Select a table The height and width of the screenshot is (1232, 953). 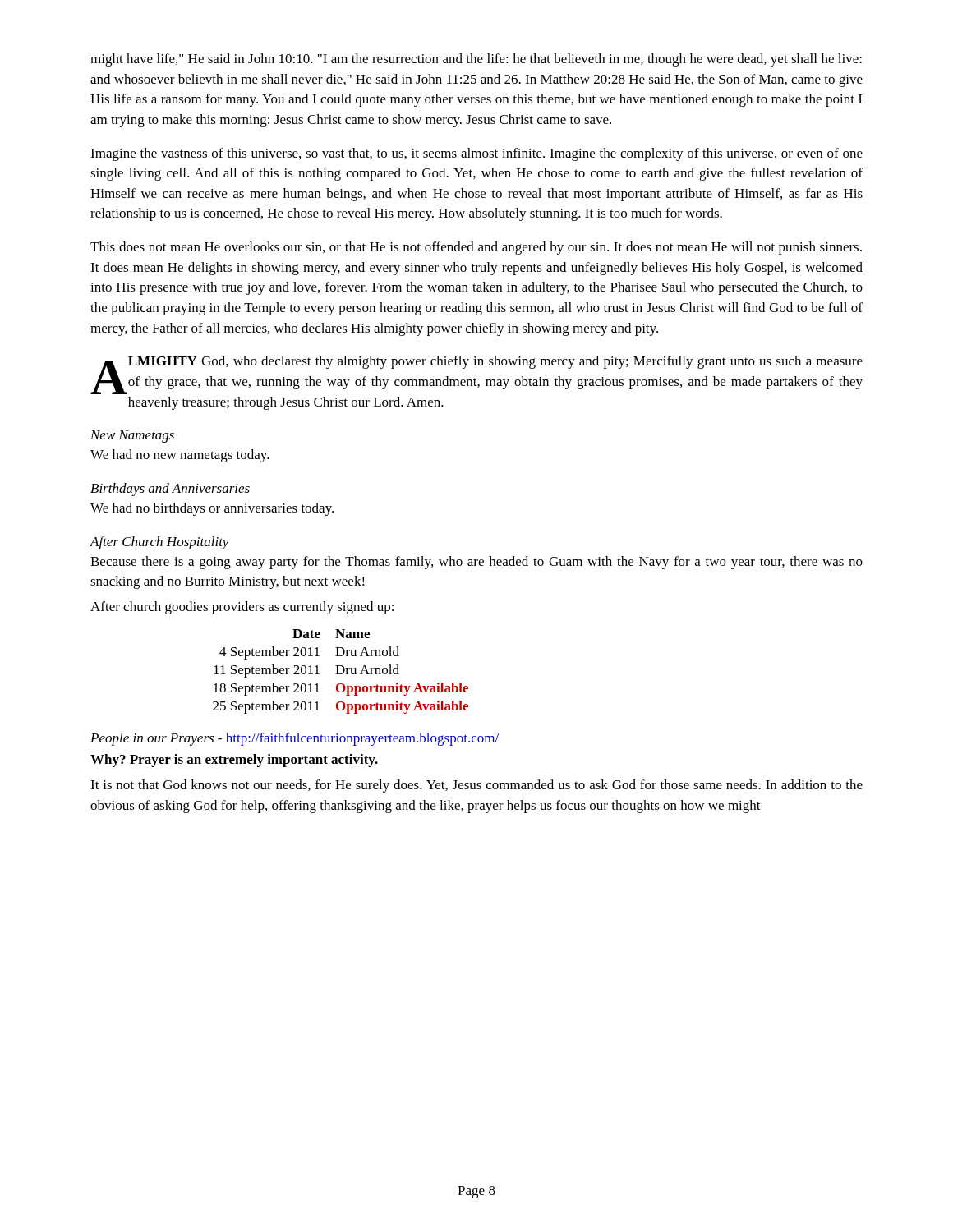coord(476,671)
